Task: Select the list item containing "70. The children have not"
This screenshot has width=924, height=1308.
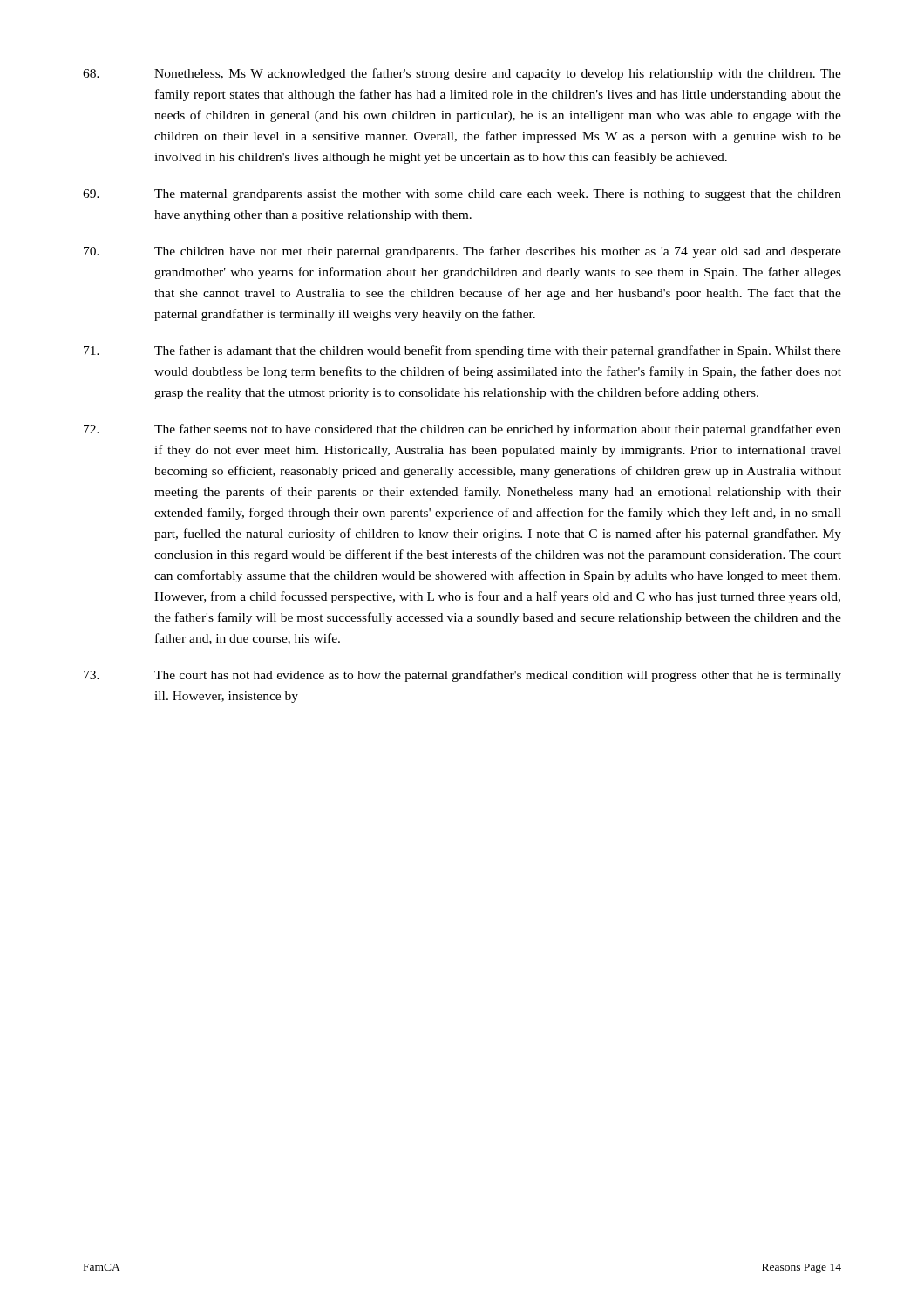Action: point(462,283)
